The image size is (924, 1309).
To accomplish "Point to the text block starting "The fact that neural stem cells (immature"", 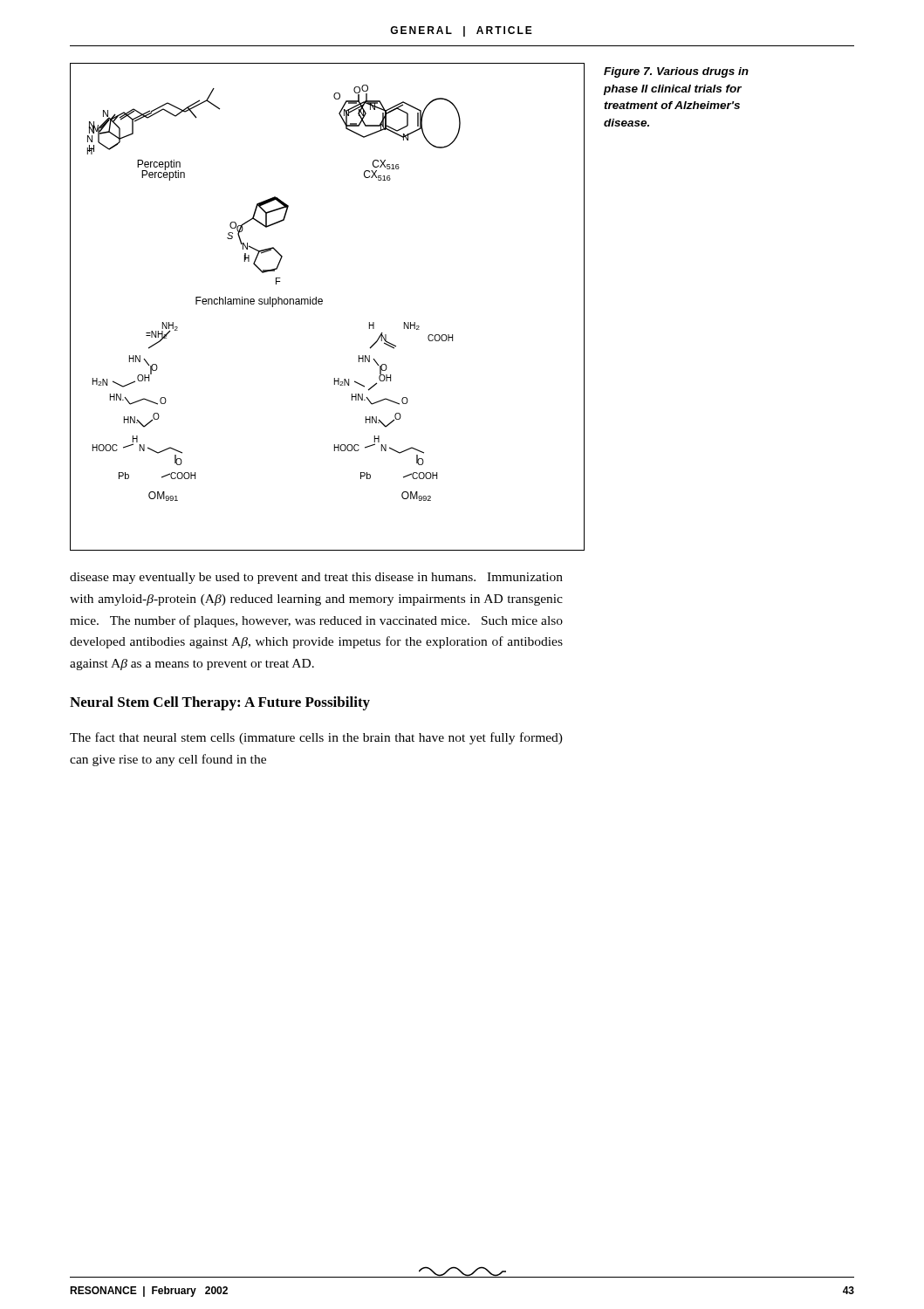I will pos(316,748).
